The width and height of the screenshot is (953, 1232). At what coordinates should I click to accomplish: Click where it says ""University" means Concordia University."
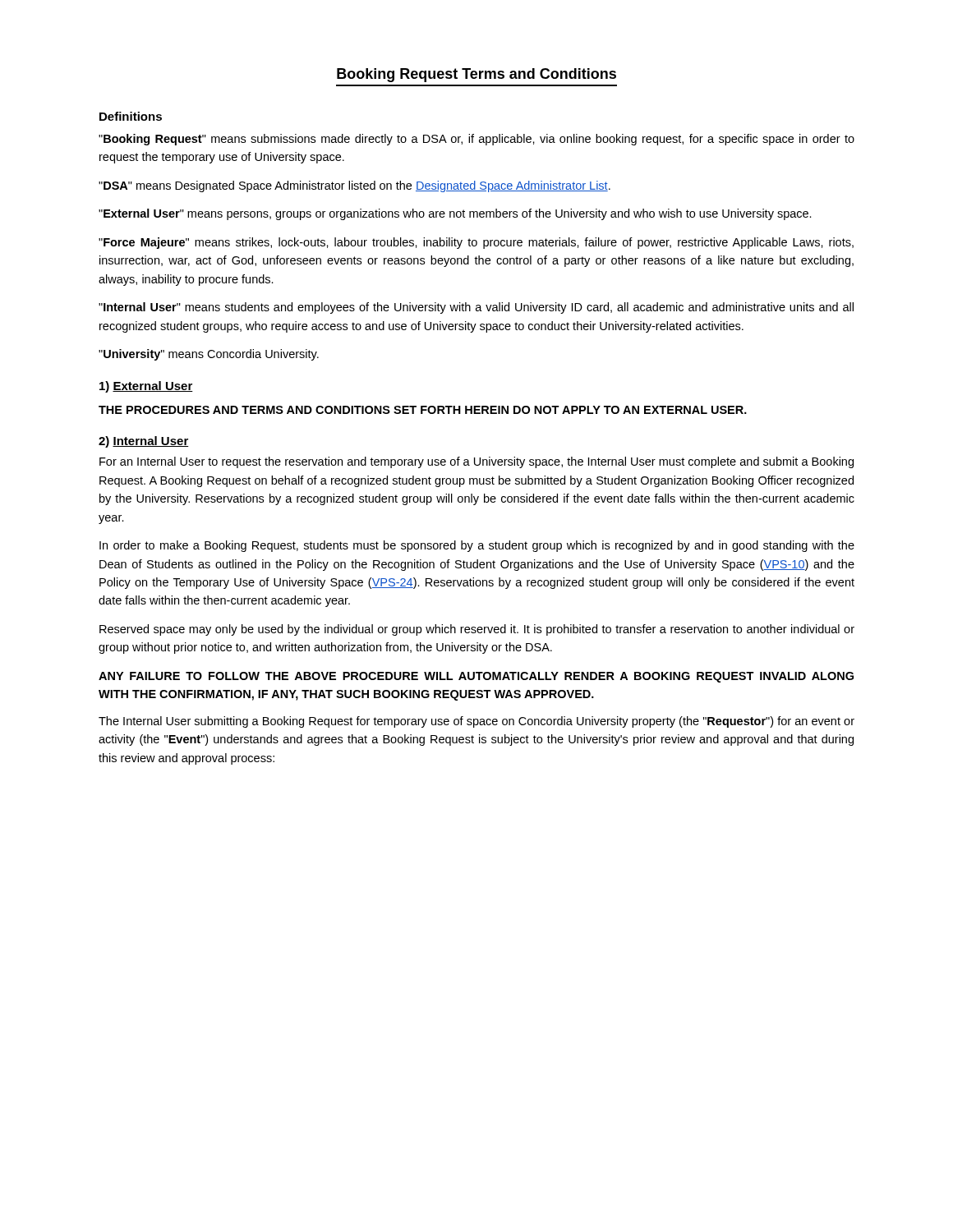tap(209, 354)
